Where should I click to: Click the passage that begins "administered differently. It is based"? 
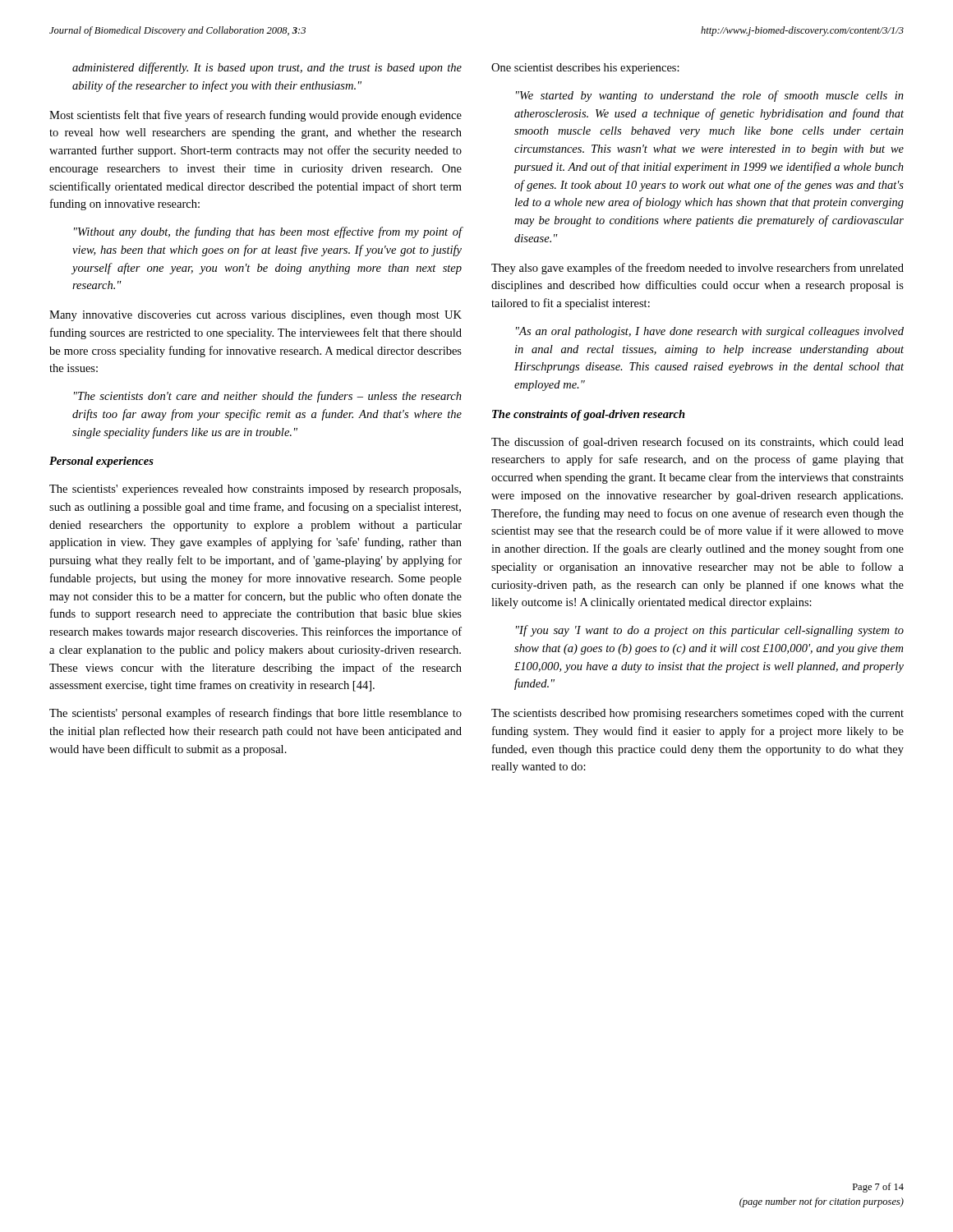pyautogui.click(x=267, y=77)
